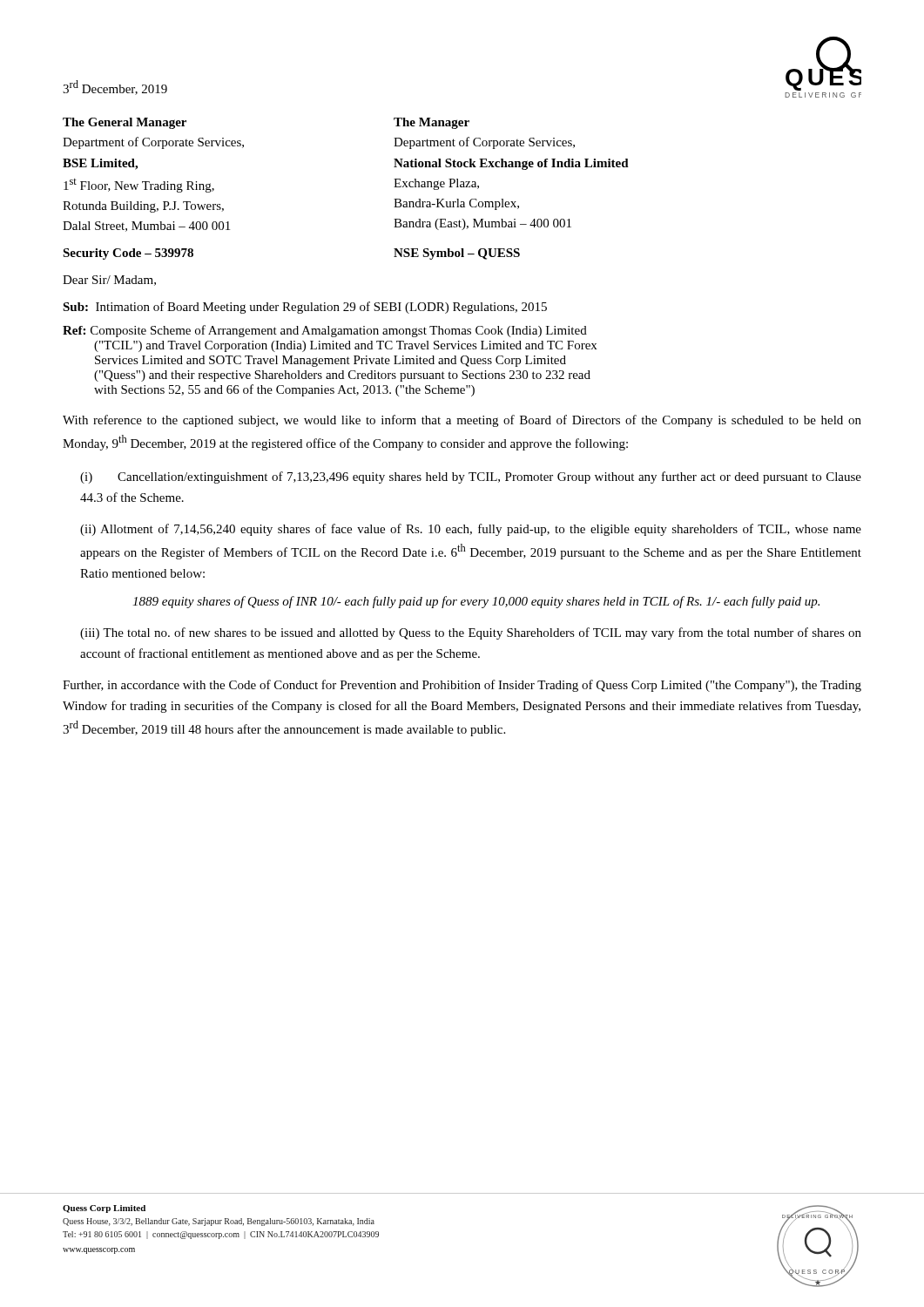This screenshot has width=924, height=1307.
Task: Click on the block starting "Sub: Intimation of Board"
Action: point(305,306)
